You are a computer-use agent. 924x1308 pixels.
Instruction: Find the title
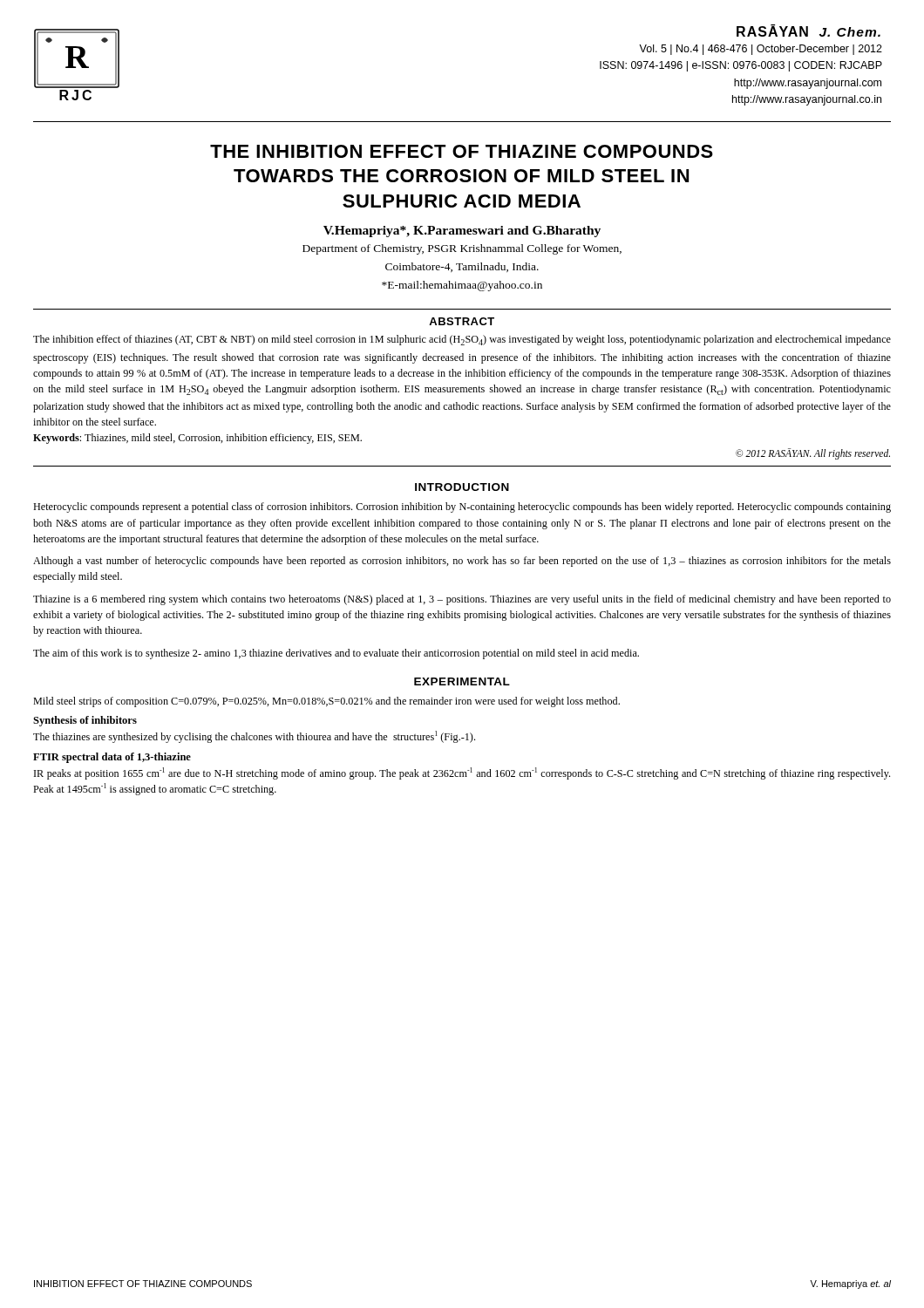tap(462, 176)
